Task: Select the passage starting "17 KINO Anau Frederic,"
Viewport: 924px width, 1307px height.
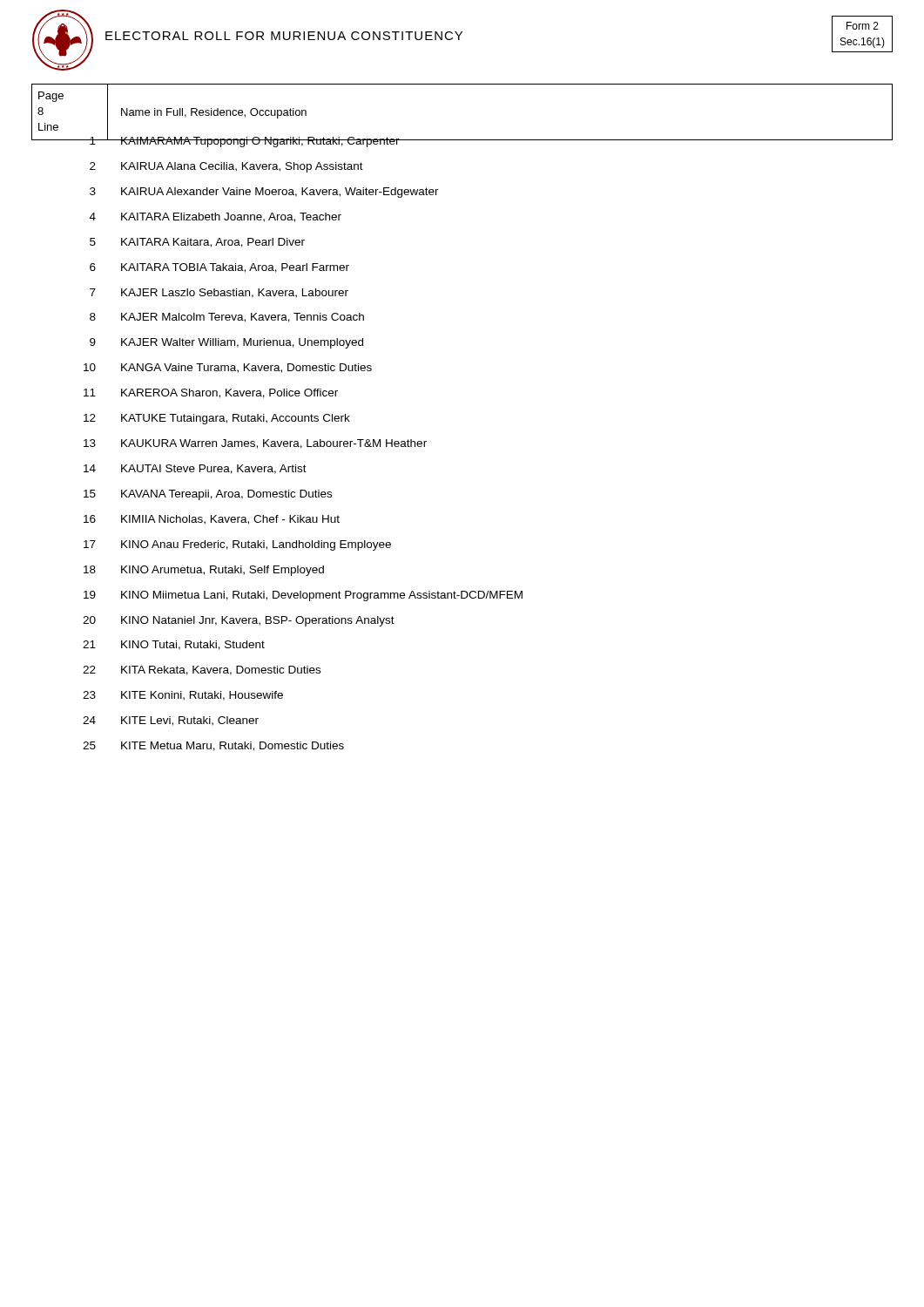Action: [237, 545]
